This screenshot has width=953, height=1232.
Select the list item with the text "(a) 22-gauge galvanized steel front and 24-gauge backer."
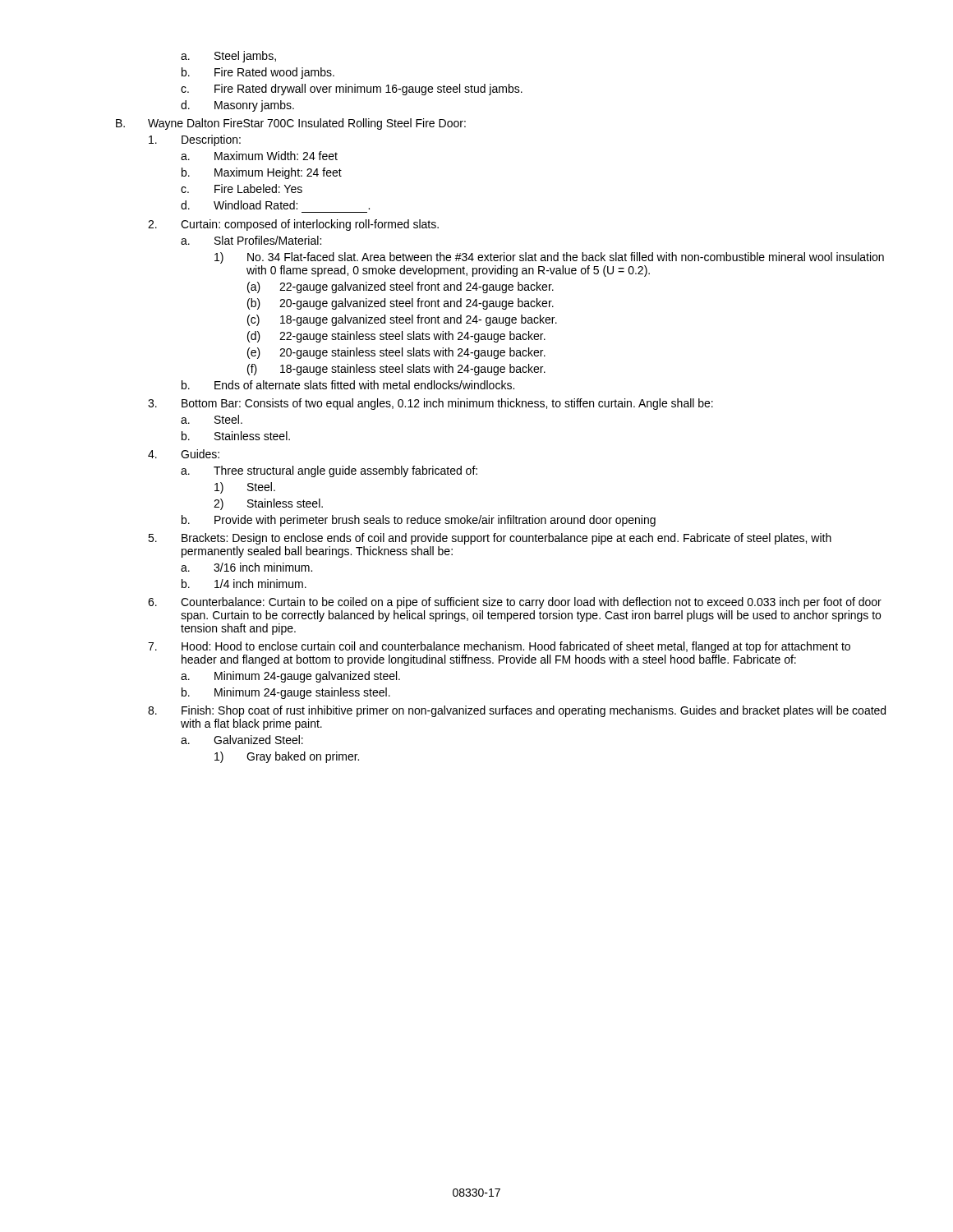tap(401, 287)
